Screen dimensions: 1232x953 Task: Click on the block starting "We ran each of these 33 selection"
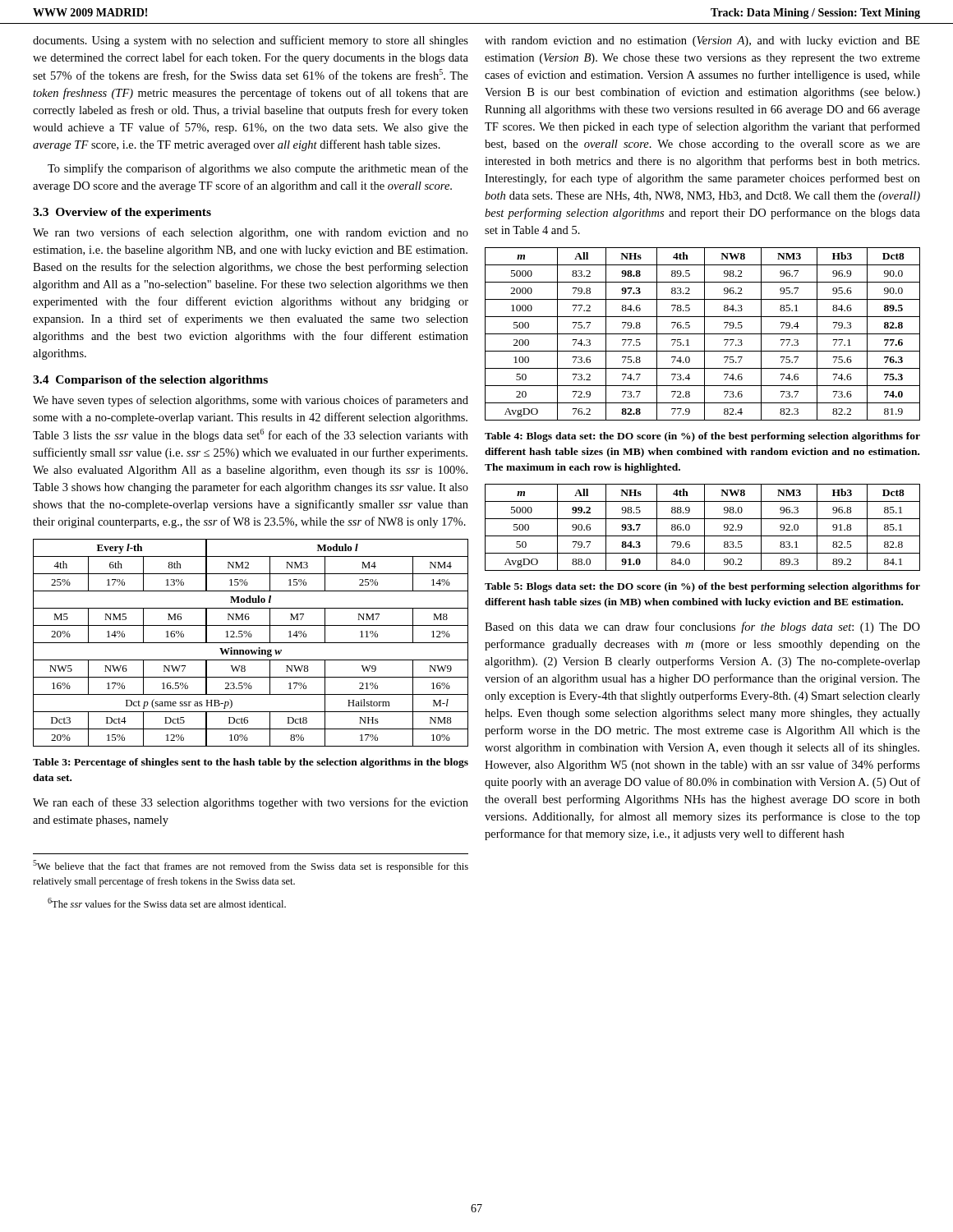tap(251, 811)
